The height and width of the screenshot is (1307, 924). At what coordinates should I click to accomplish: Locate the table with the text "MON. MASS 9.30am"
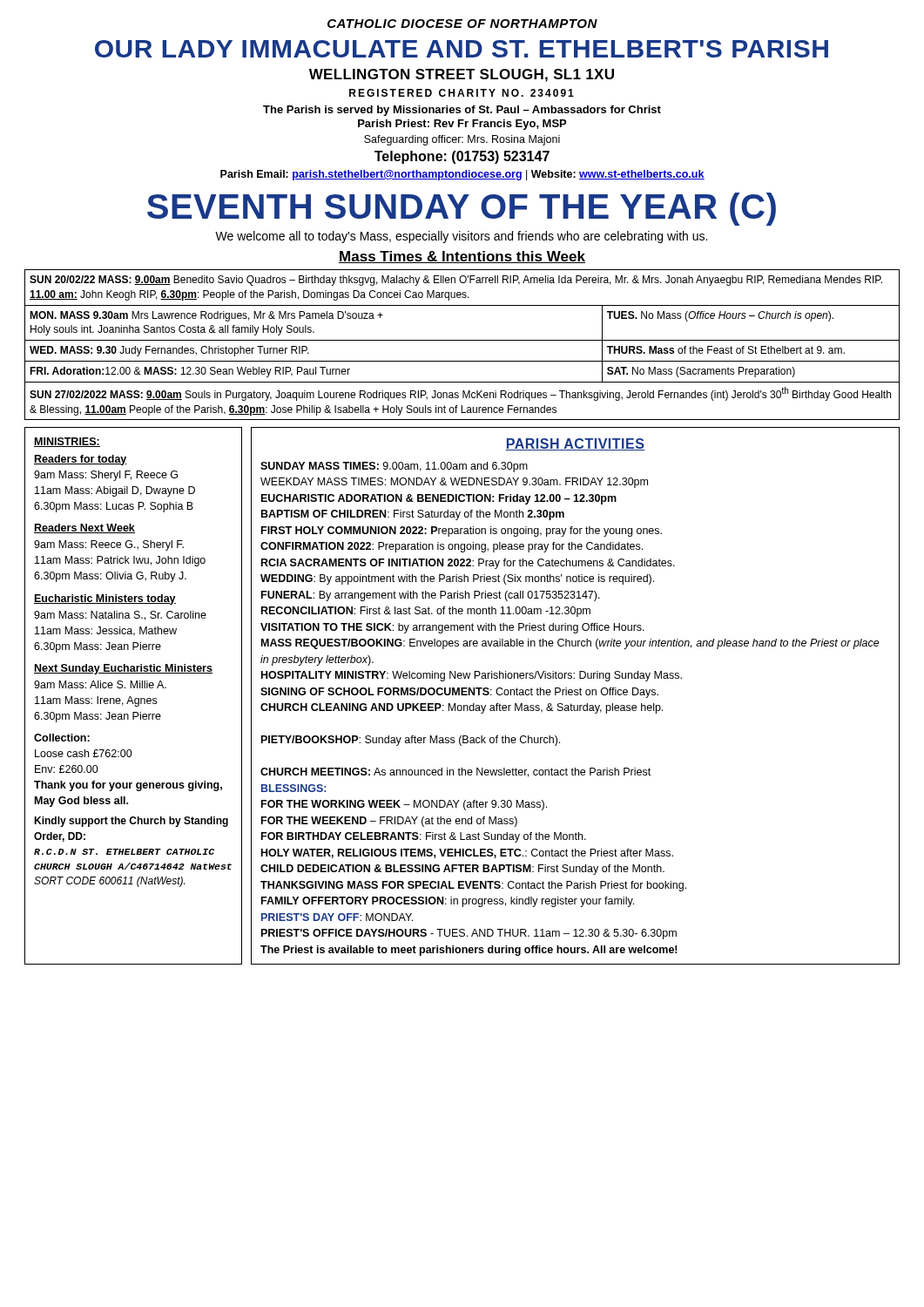(x=462, y=345)
